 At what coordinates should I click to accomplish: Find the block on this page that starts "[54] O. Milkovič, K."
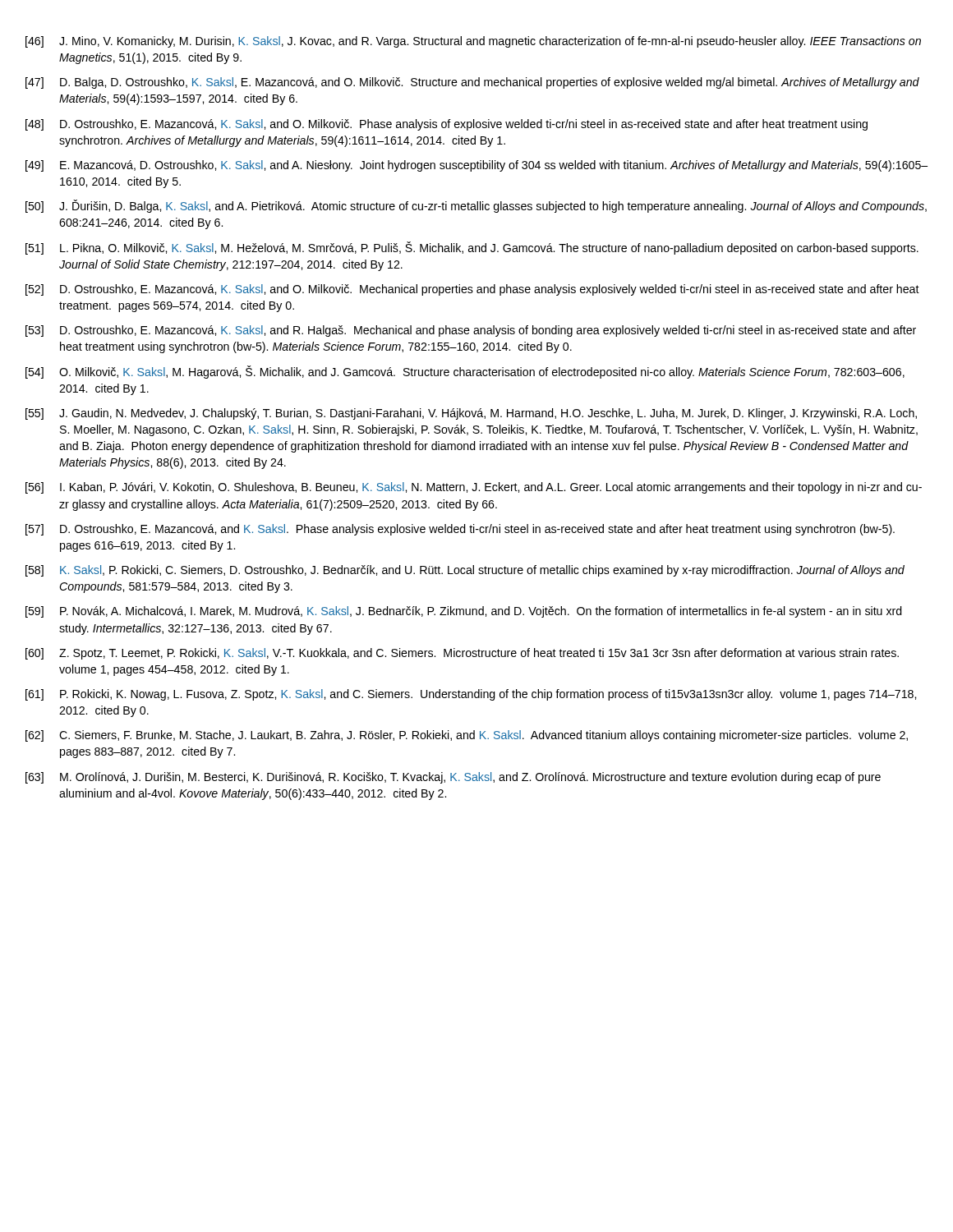[476, 380]
